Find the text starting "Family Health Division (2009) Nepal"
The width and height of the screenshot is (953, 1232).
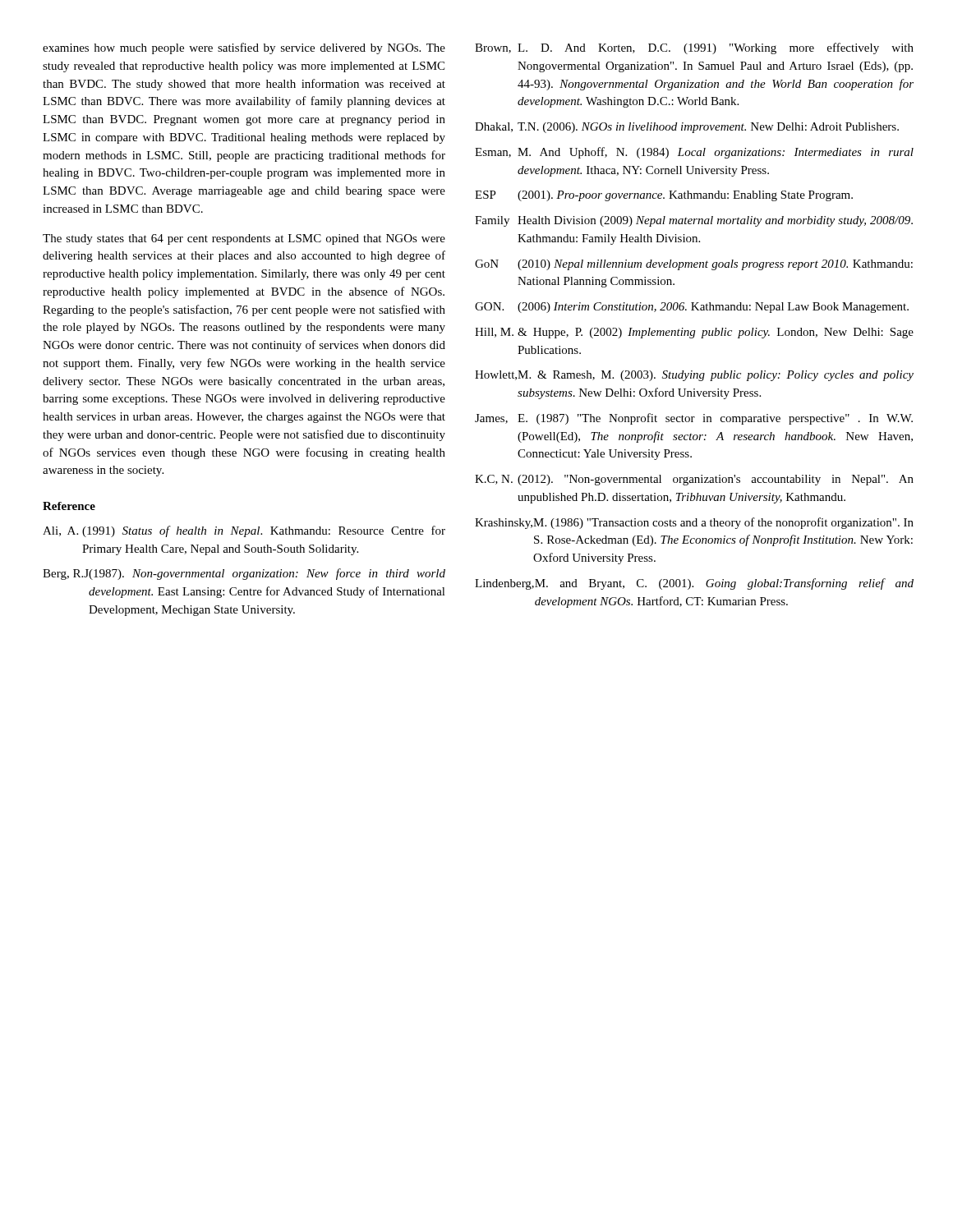coord(694,230)
